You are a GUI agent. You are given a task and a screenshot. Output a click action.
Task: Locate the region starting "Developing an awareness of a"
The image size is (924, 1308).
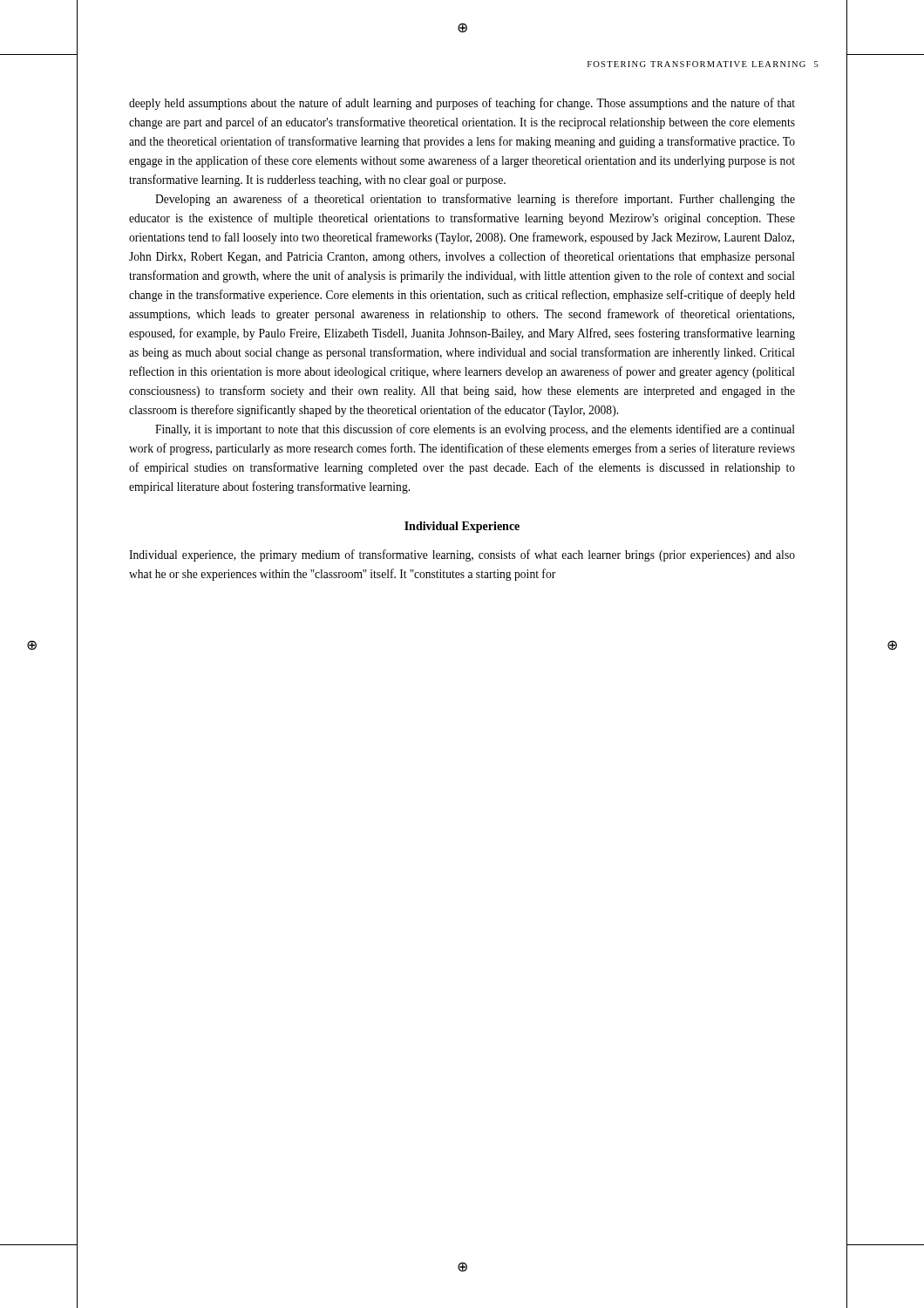462,305
